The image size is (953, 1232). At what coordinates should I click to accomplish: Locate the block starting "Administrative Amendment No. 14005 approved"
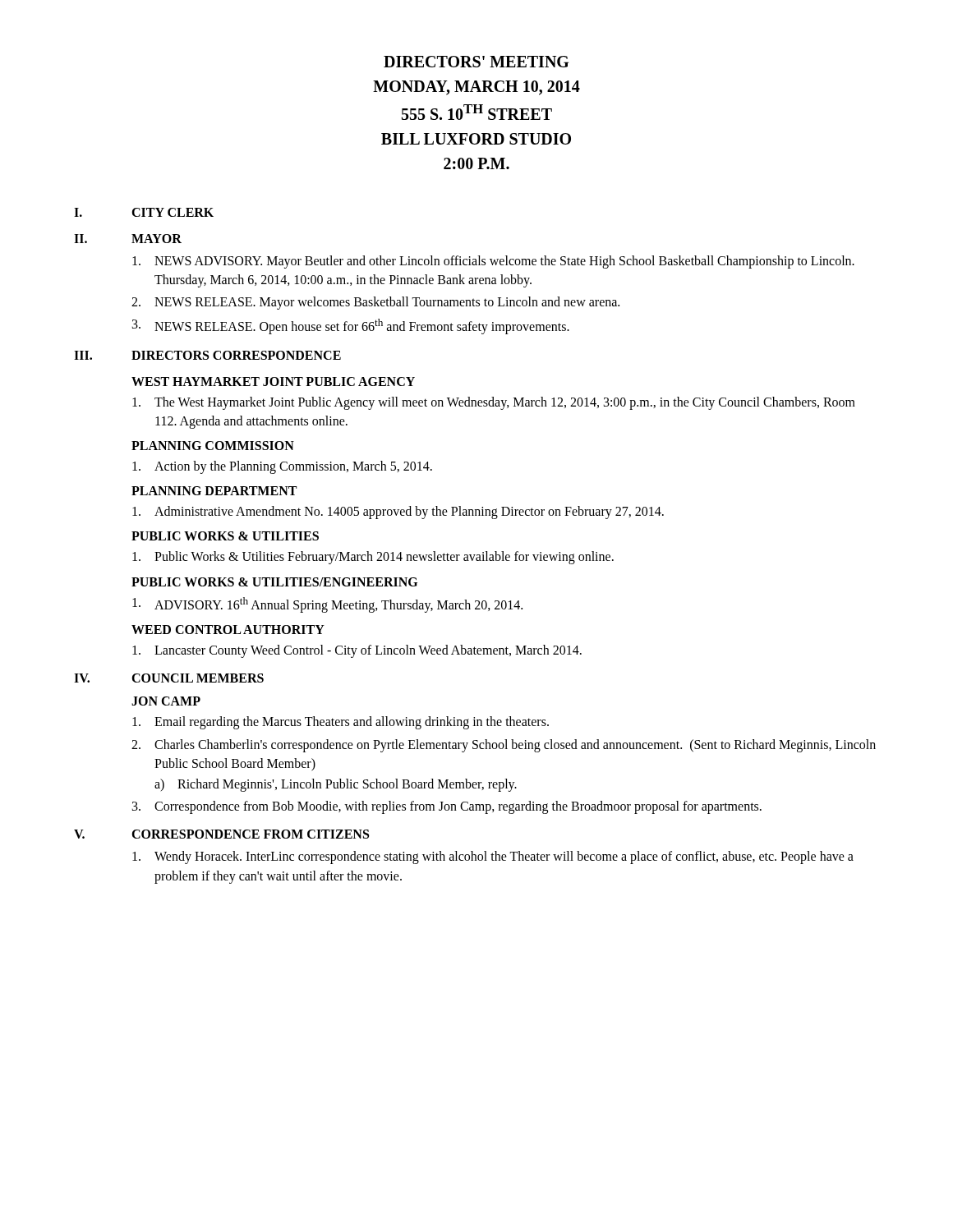tap(505, 512)
